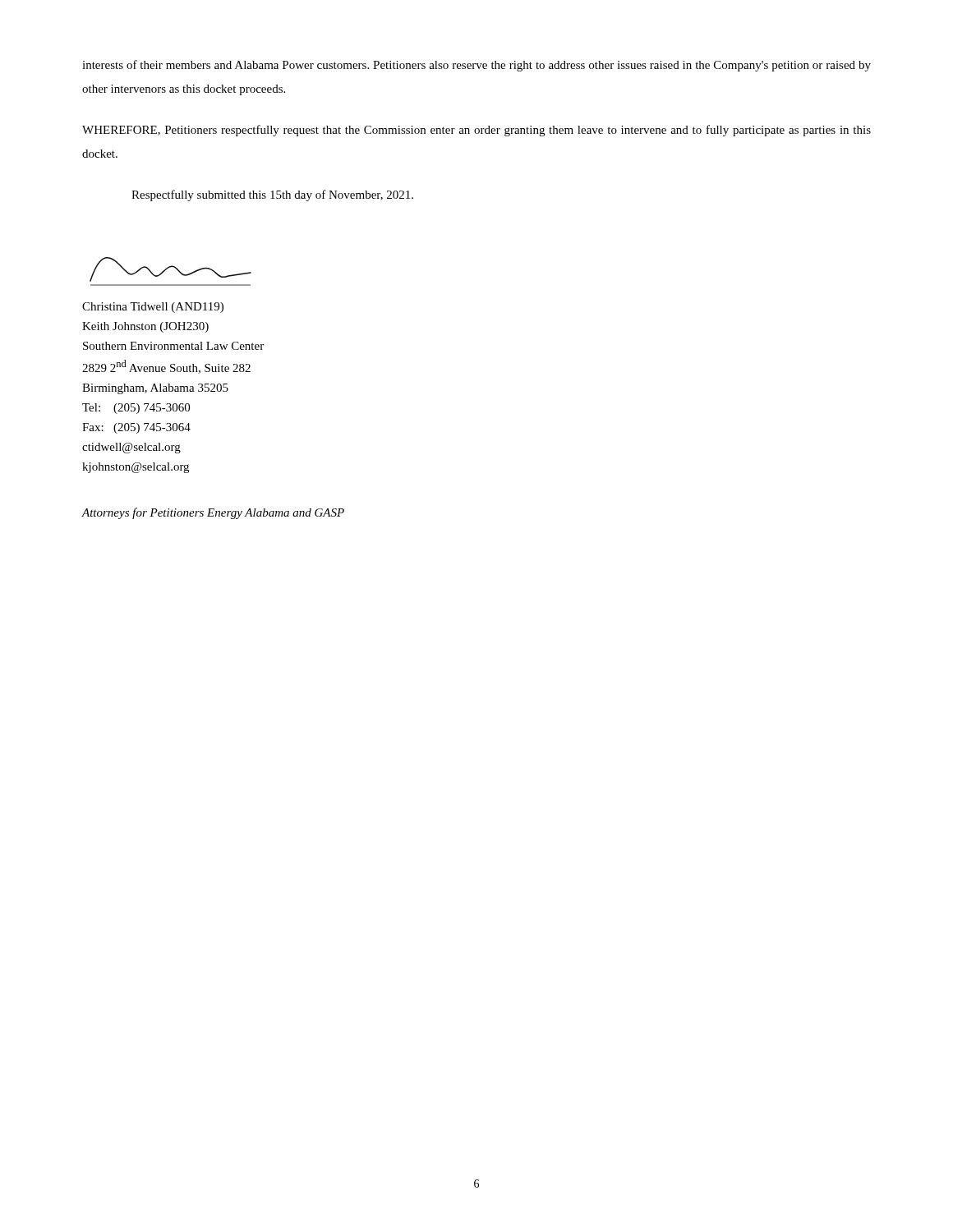This screenshot has width=953, height=1232.
Task: Click on the text block that reads "WHEREFORE, Petitioners respectfully"
Action: [x=476, y=141]
